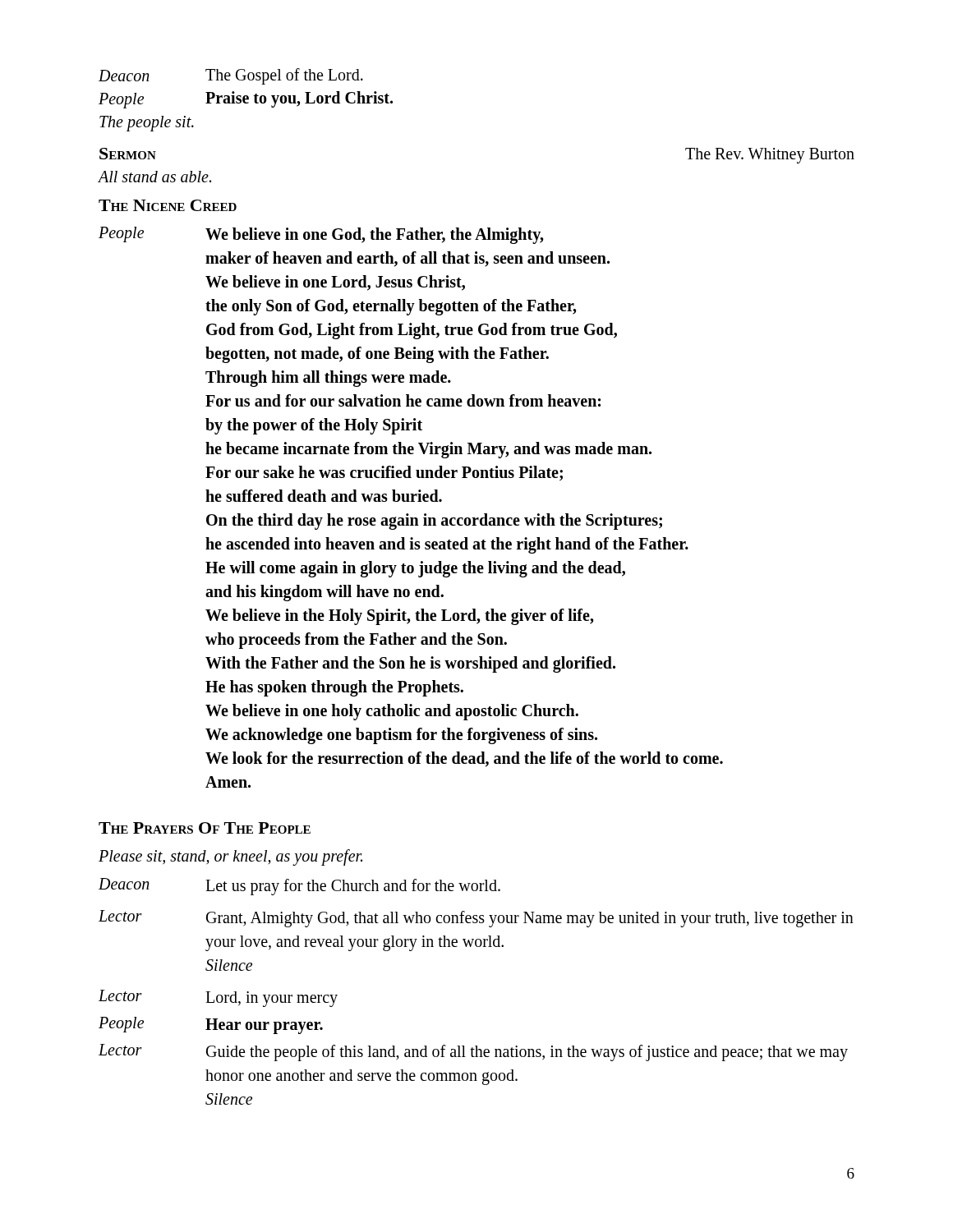Locate the text starting "People We believe in one God, the"
The width and height of the screenshot is (953, 1232).
pos(476,508)
